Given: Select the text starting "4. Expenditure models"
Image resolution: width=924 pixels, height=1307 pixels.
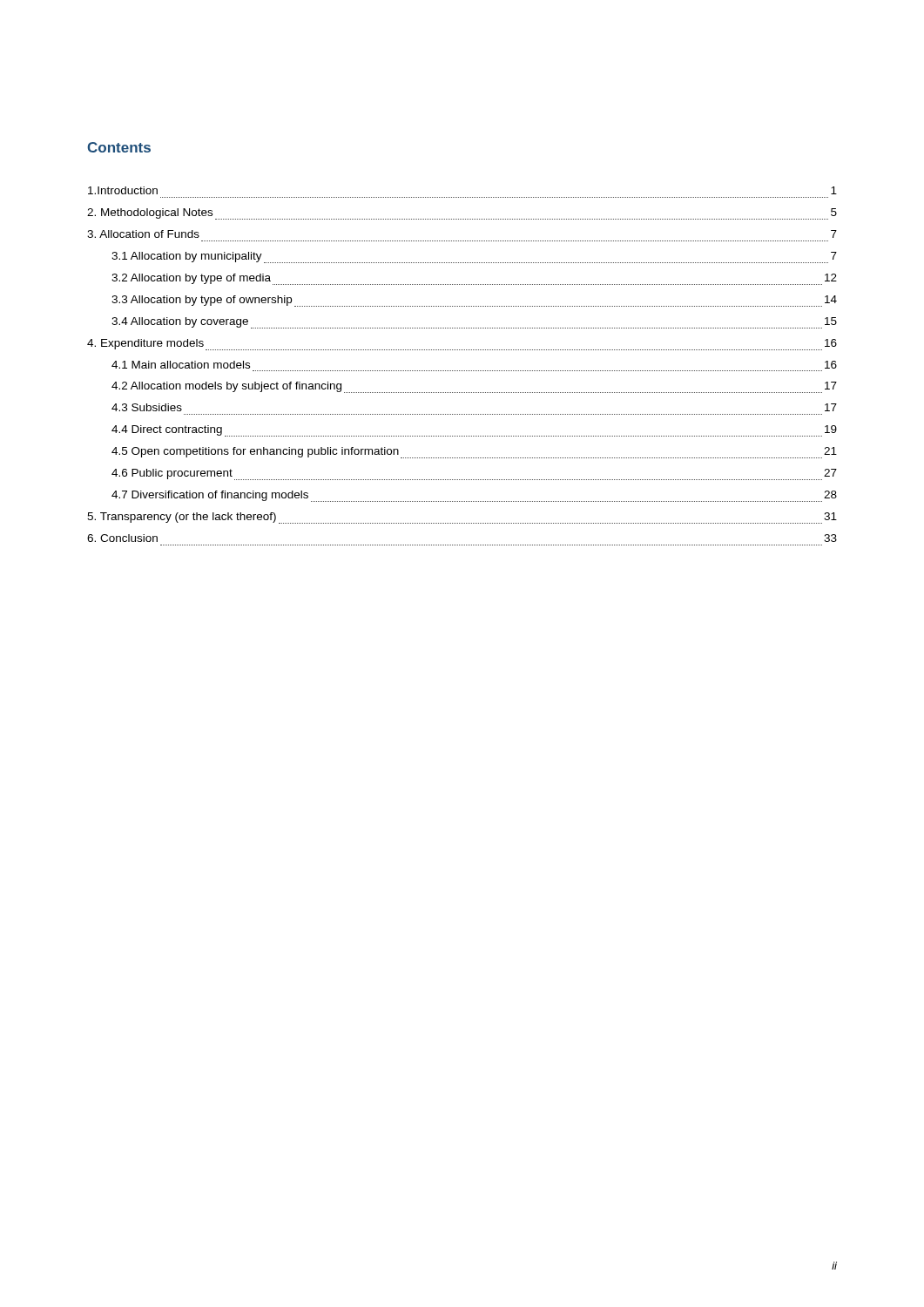Looking at the screenshot, I should point(462,343).
